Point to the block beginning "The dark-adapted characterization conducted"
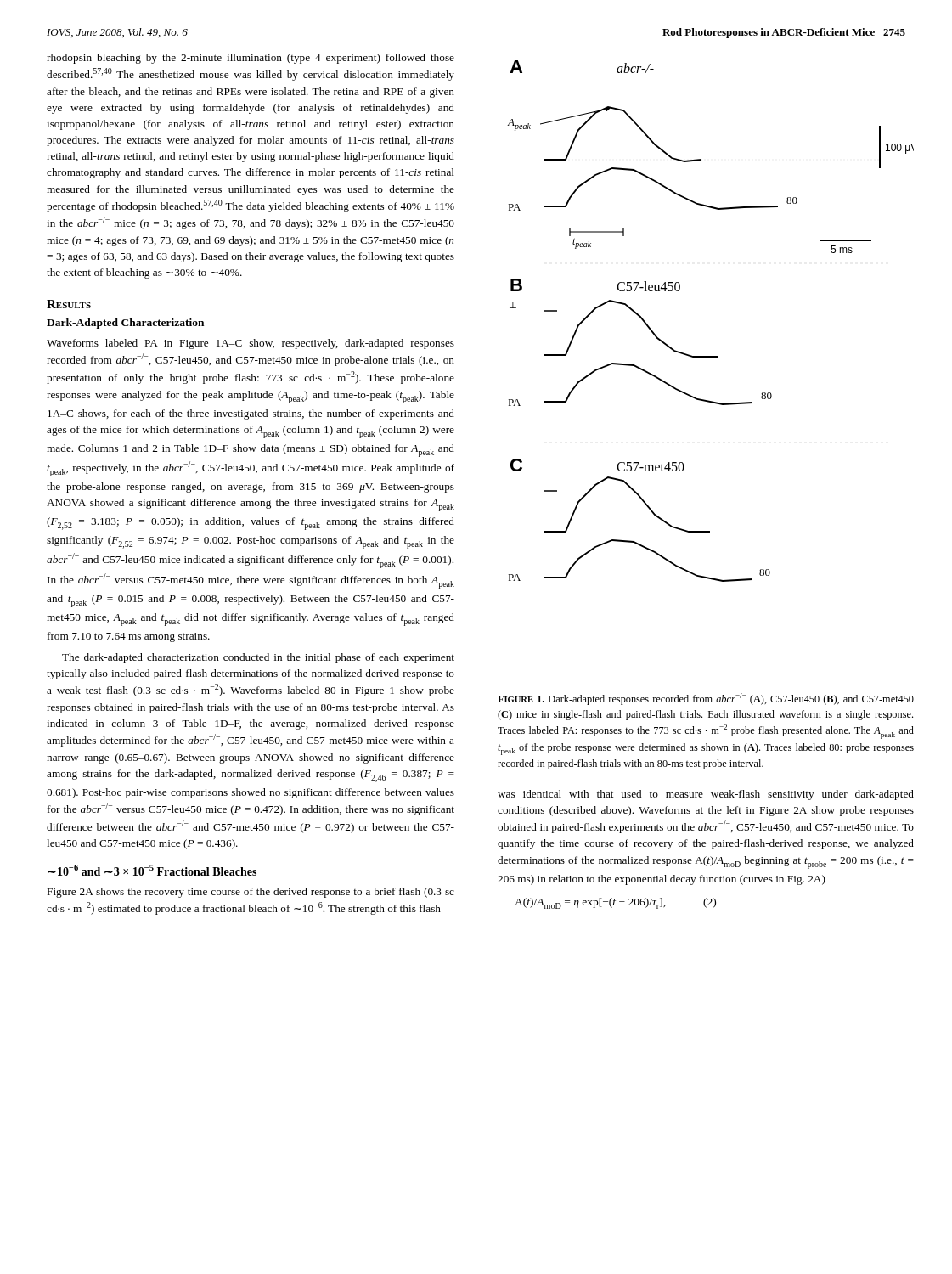Image resolution: width=952 pixels, height=1274 pixels. pos(251,750)
